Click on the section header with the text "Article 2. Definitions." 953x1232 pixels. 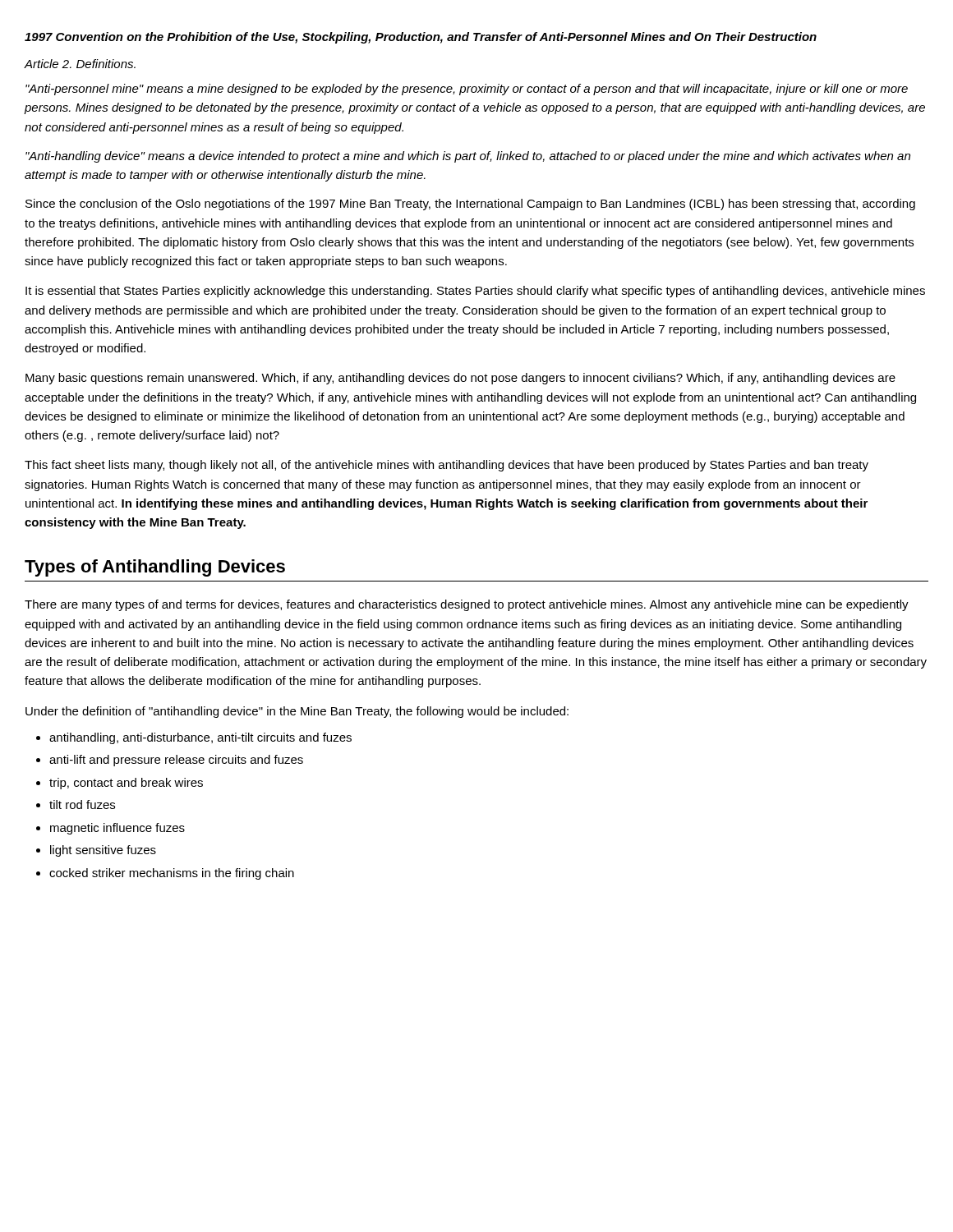(x=81, y=64)
